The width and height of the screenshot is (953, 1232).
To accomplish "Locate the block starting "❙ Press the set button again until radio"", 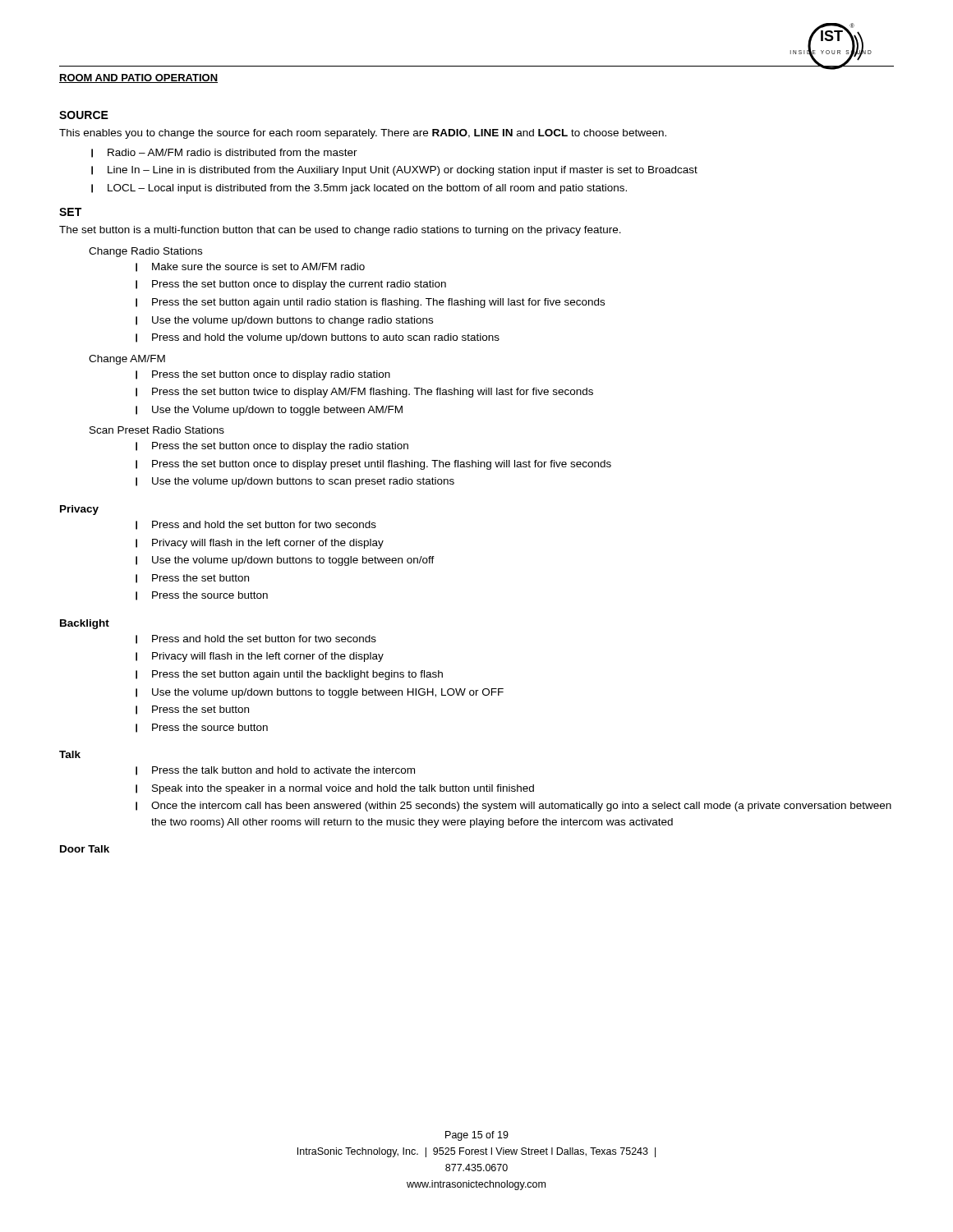I will coord(513,302).
